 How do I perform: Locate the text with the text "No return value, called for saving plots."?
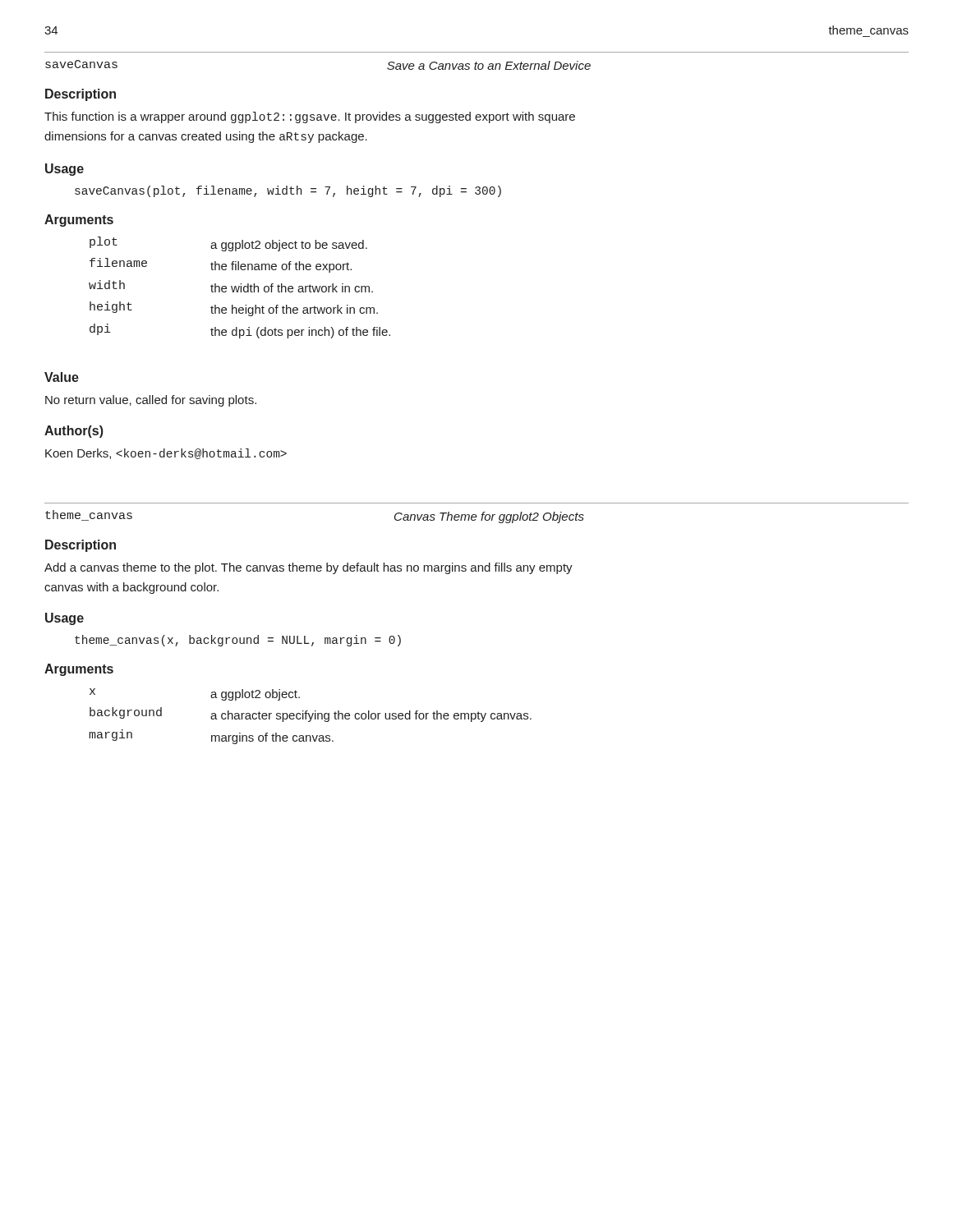pyautogui.click(x=151, y=399)
